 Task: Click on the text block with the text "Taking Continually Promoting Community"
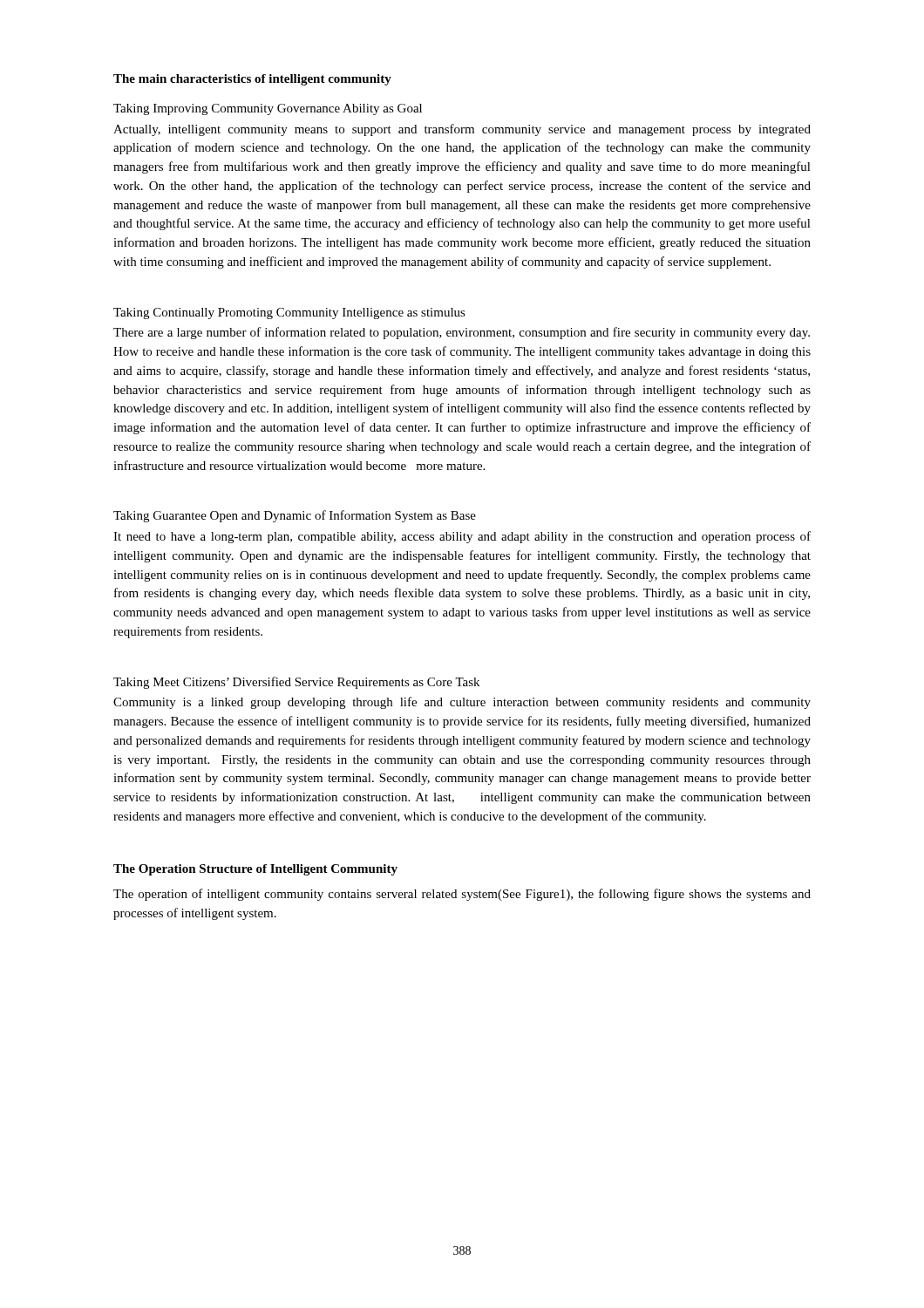pos(289,312)
